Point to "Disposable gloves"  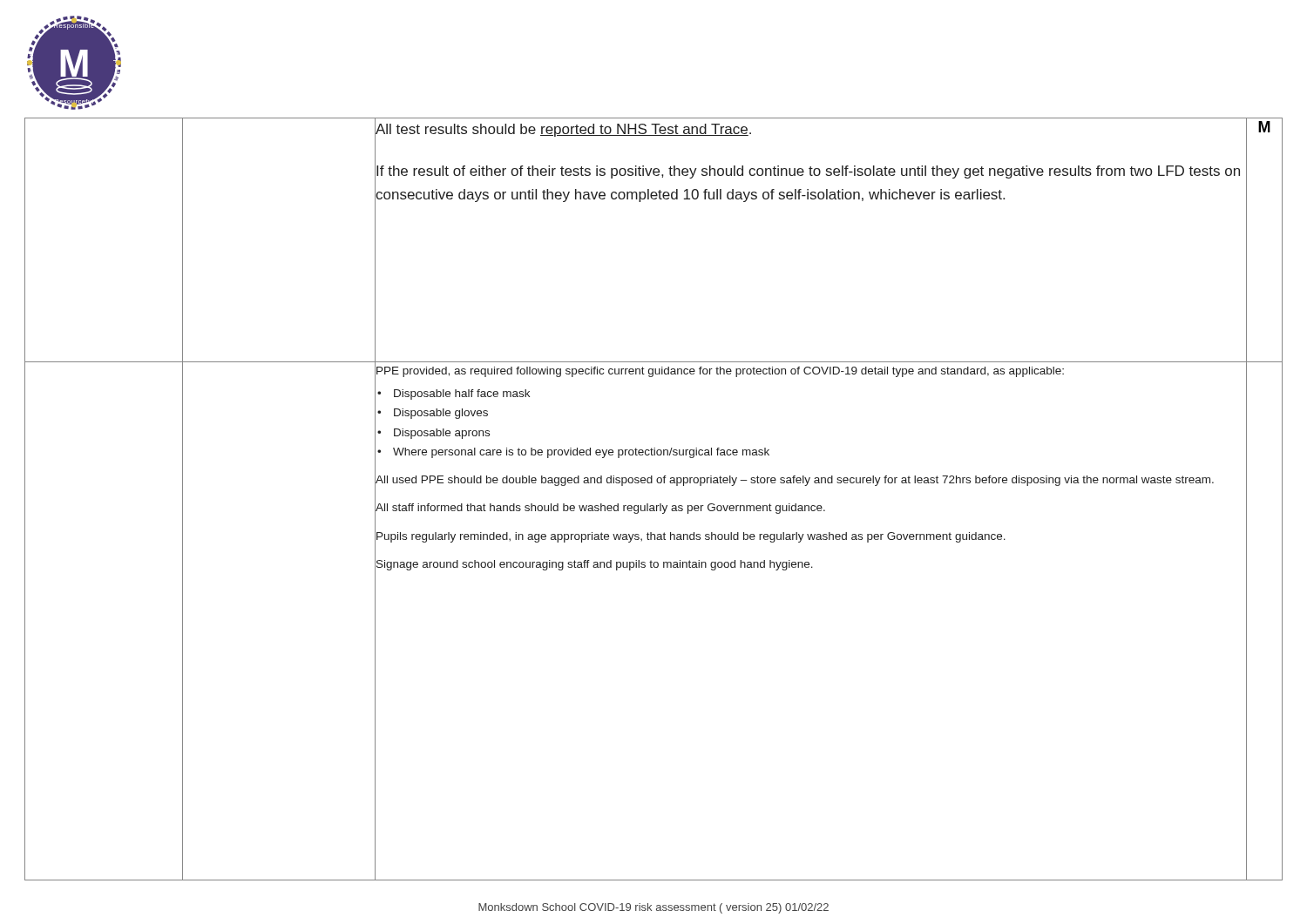[441, 413]
